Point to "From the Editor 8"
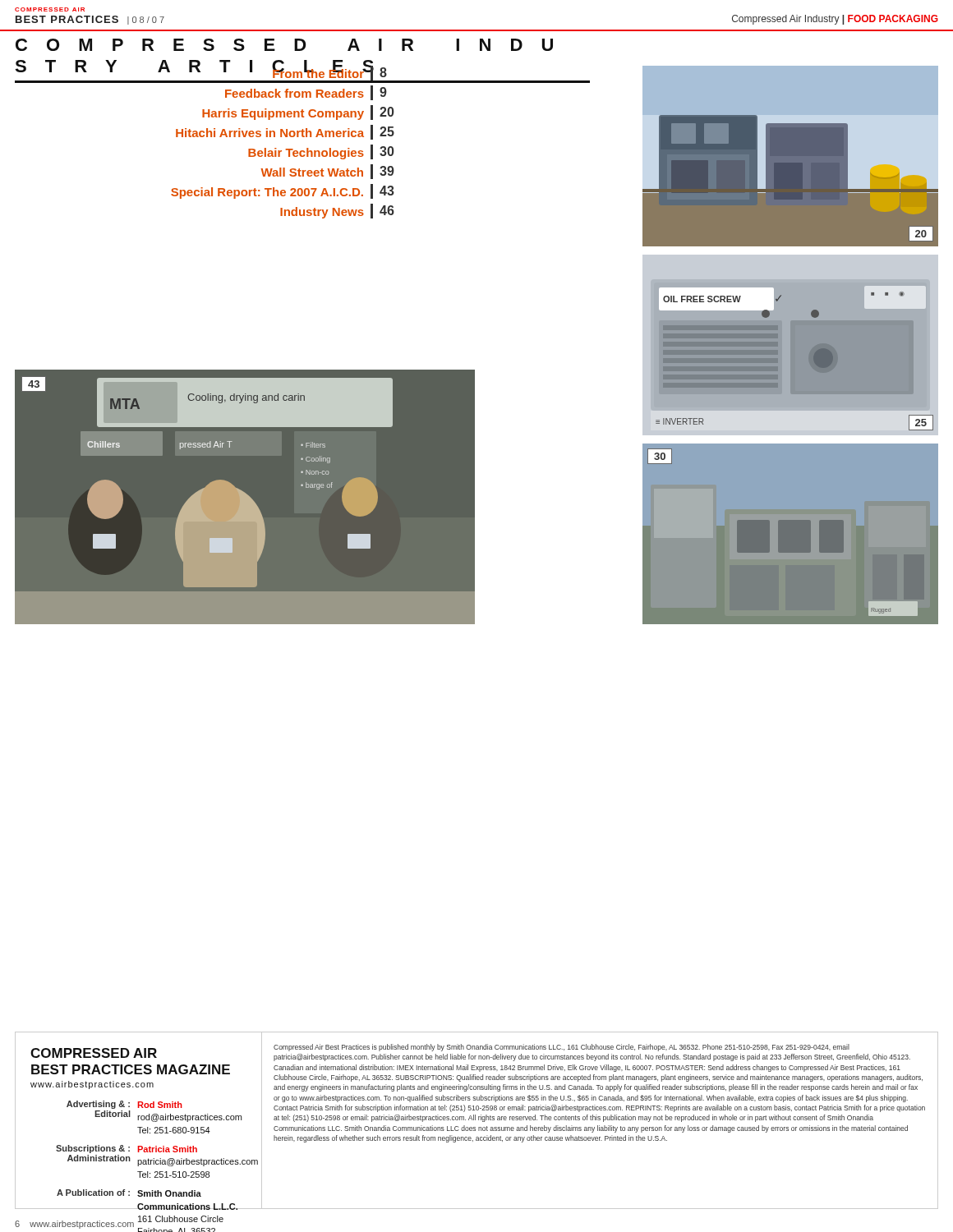The height and width of the screenshot is (1232, 953). [337, 73]
